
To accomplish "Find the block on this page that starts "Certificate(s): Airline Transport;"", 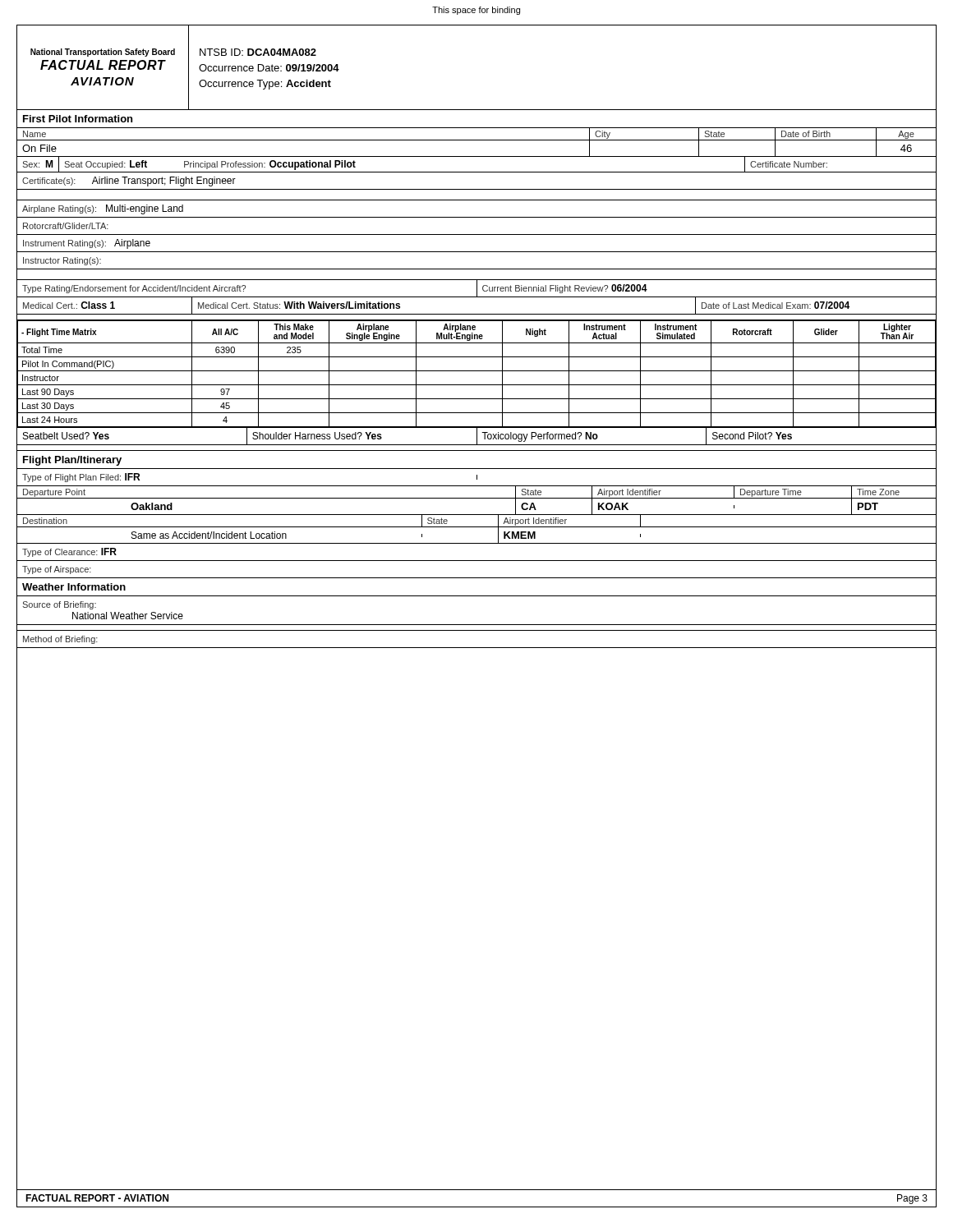I will [129, 181].
